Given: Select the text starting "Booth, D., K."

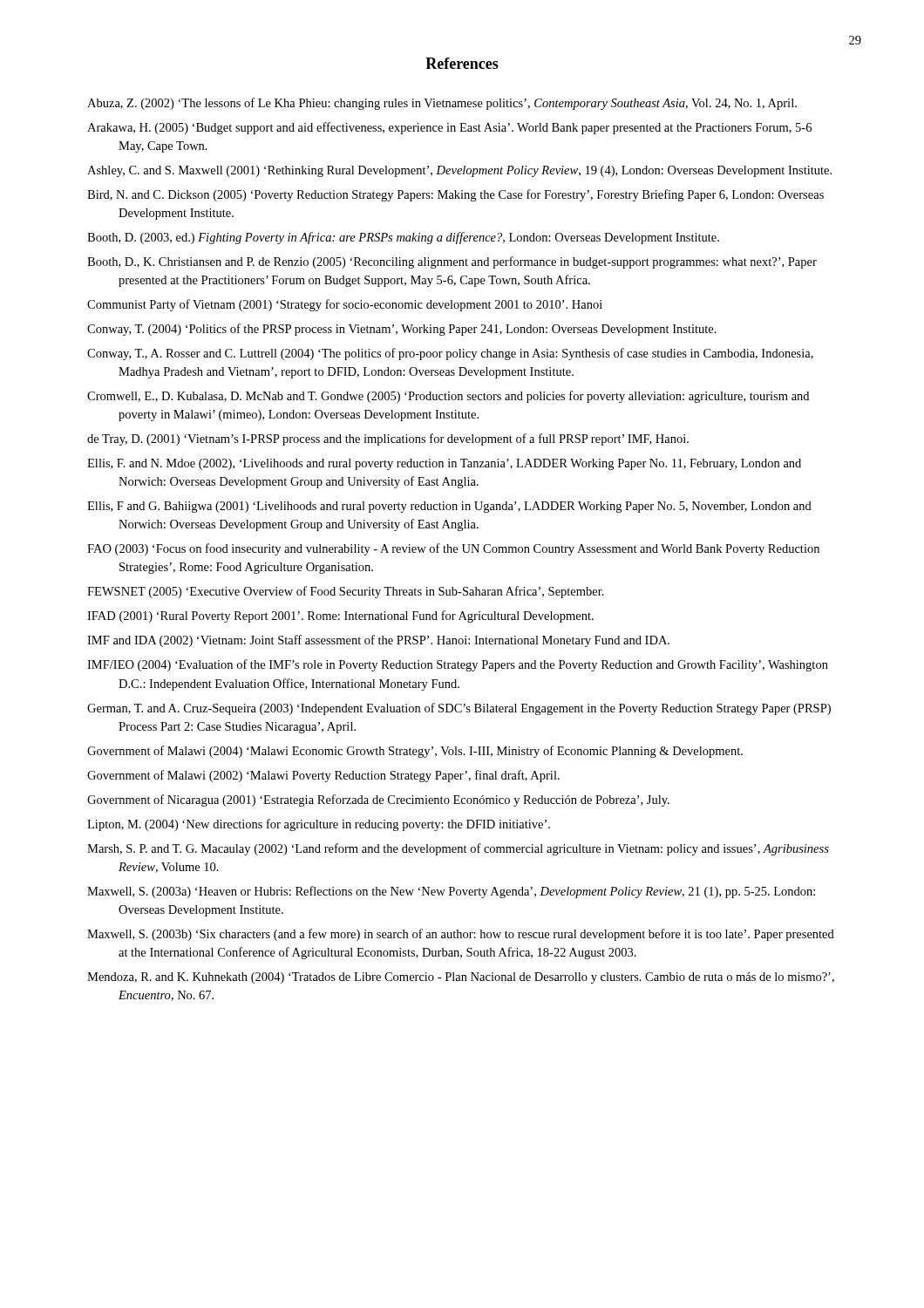Looking at the screenshot, I should coord(452,271).
